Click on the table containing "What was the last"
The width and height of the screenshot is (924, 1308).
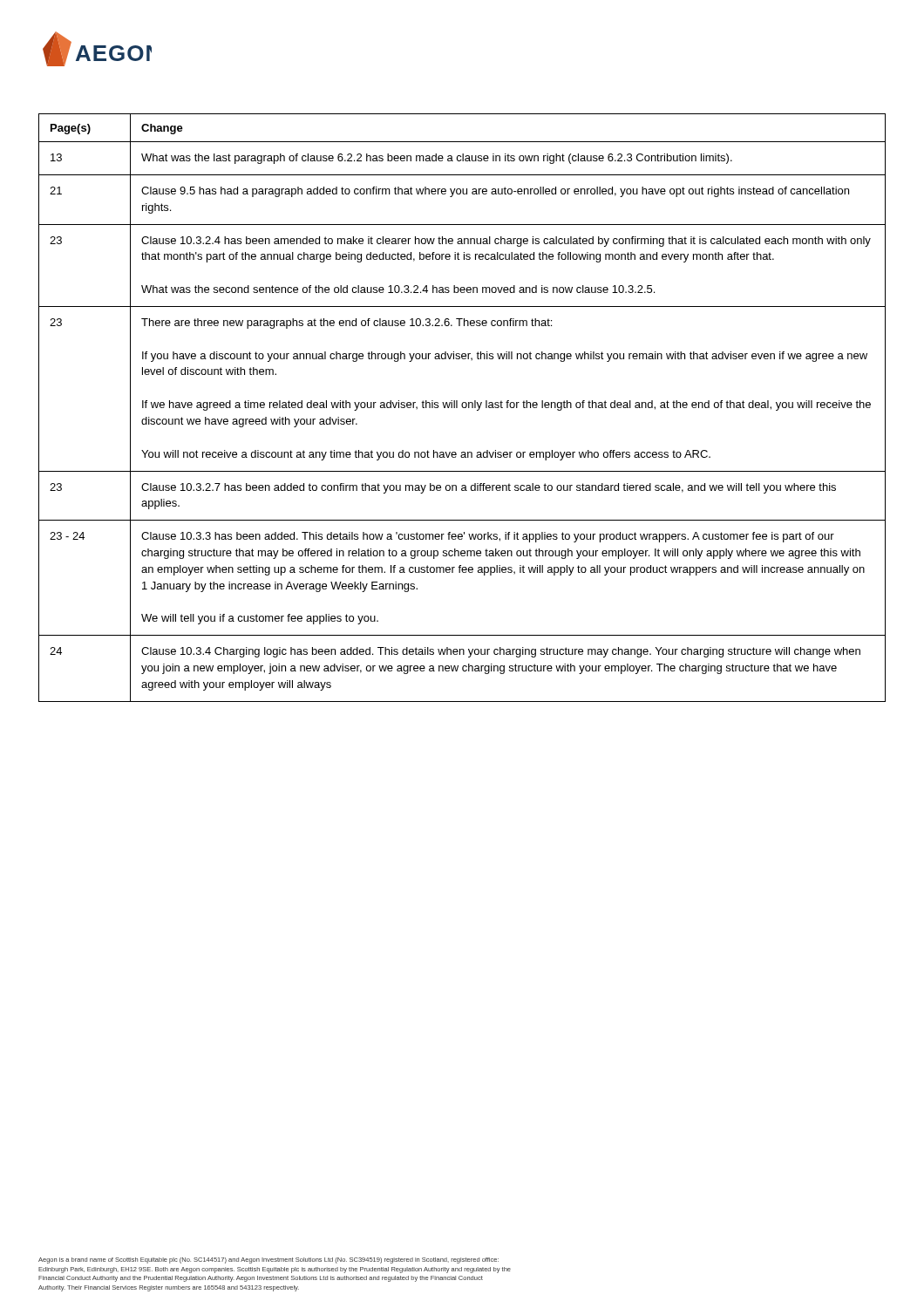pyautogui.click(x=462, y=408)
